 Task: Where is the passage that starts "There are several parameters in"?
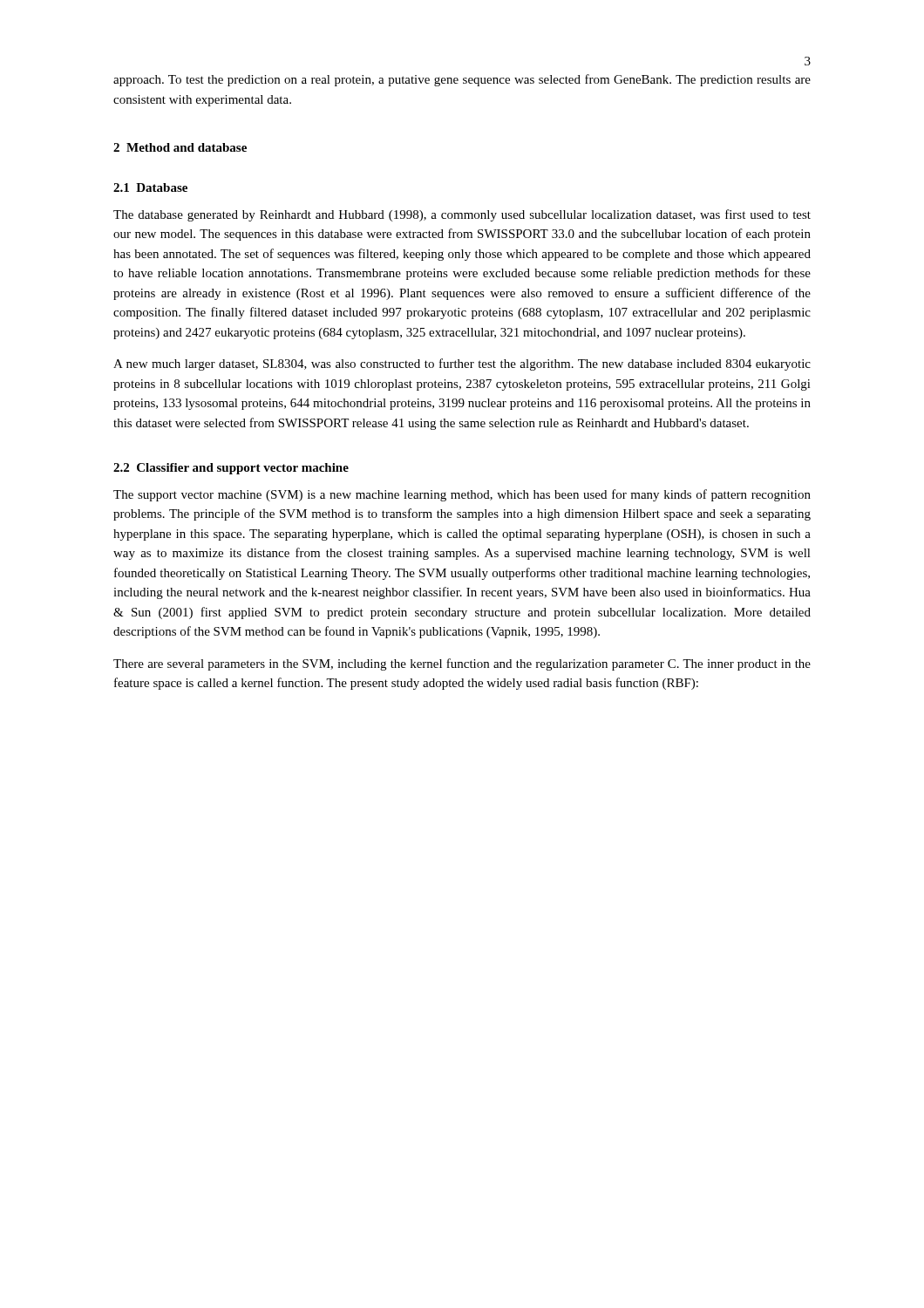point(462,673)
